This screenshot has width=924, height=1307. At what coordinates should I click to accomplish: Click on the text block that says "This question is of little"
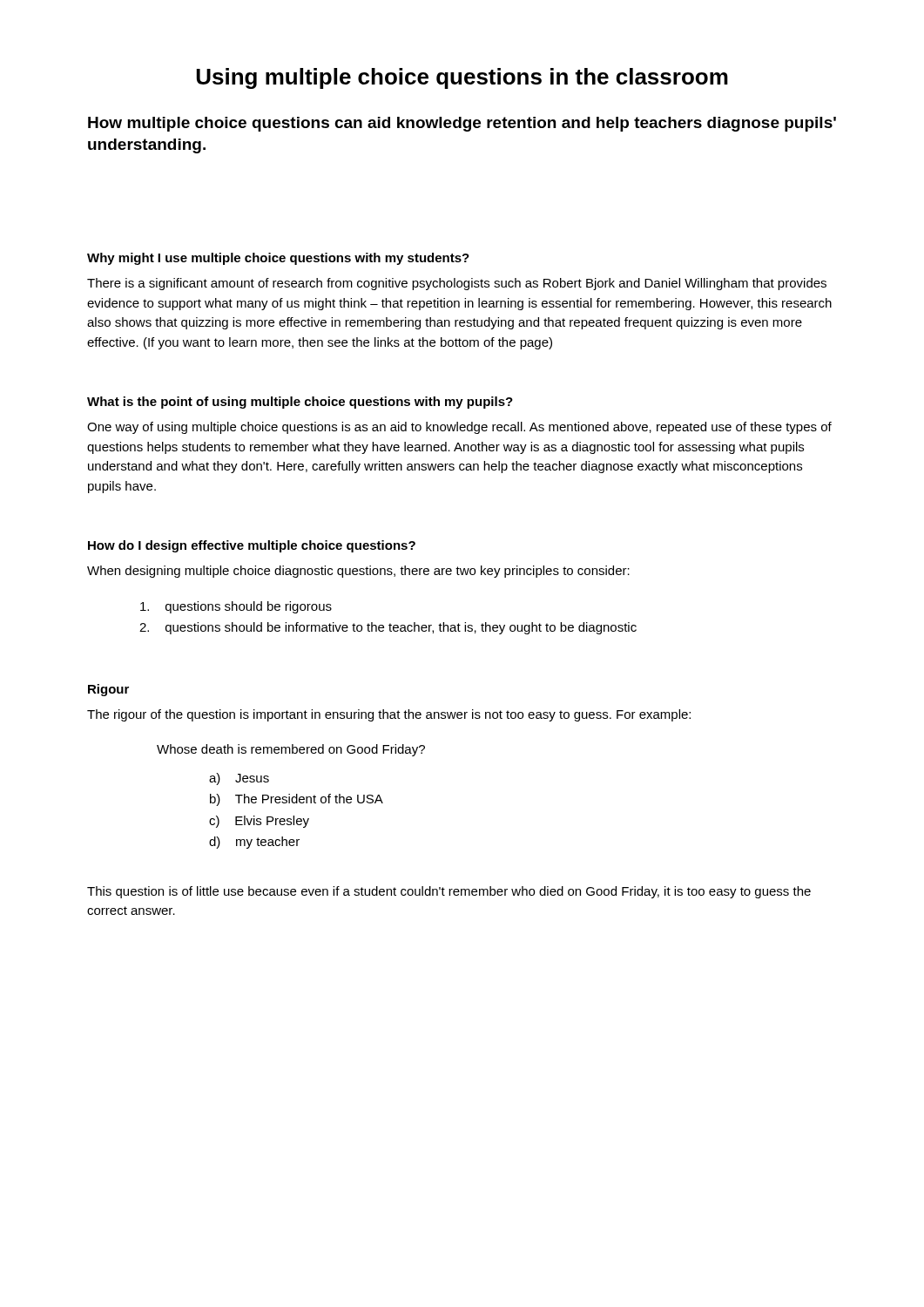point(449,900)
